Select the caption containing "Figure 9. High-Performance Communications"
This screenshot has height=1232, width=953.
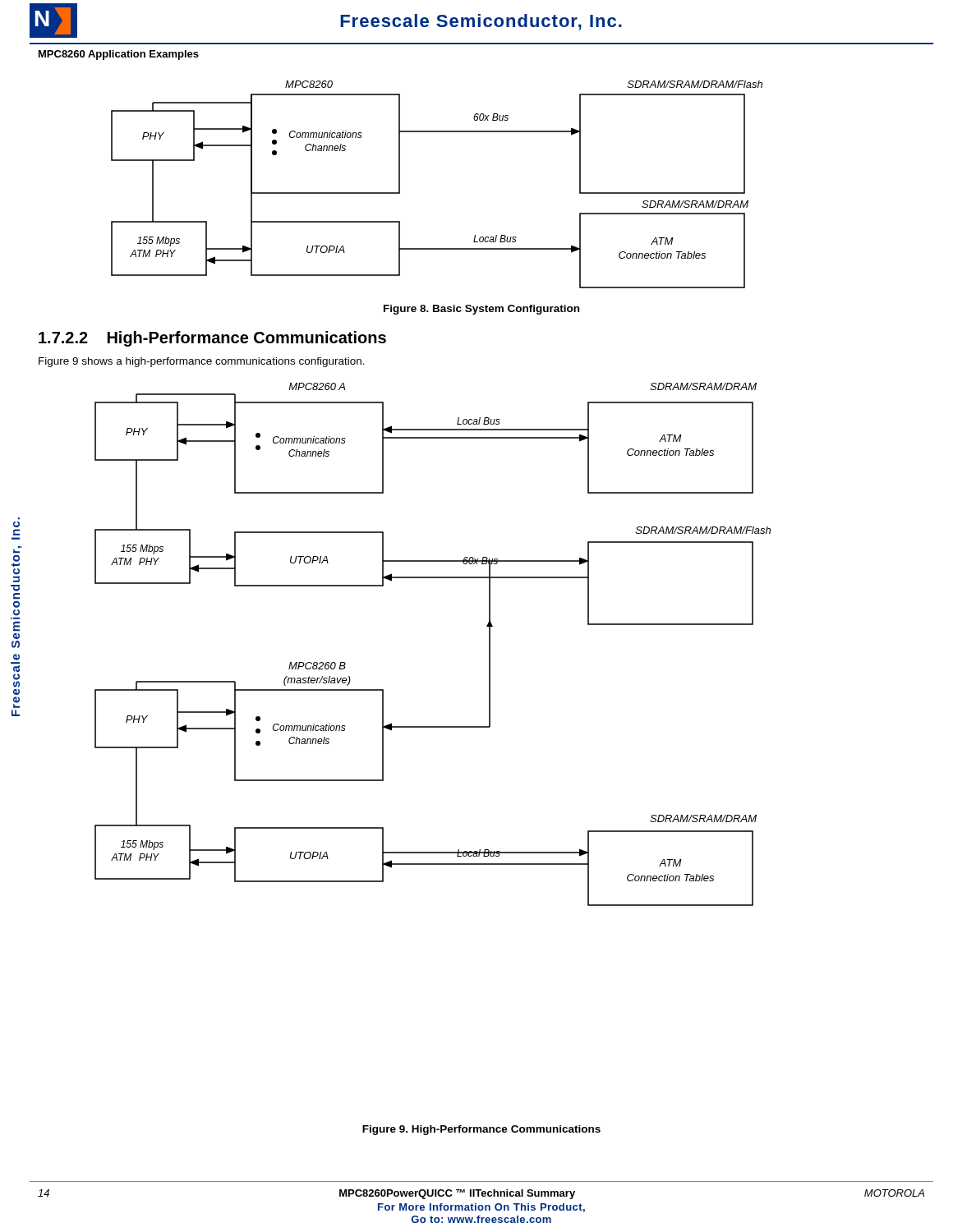coord(481,1129)
